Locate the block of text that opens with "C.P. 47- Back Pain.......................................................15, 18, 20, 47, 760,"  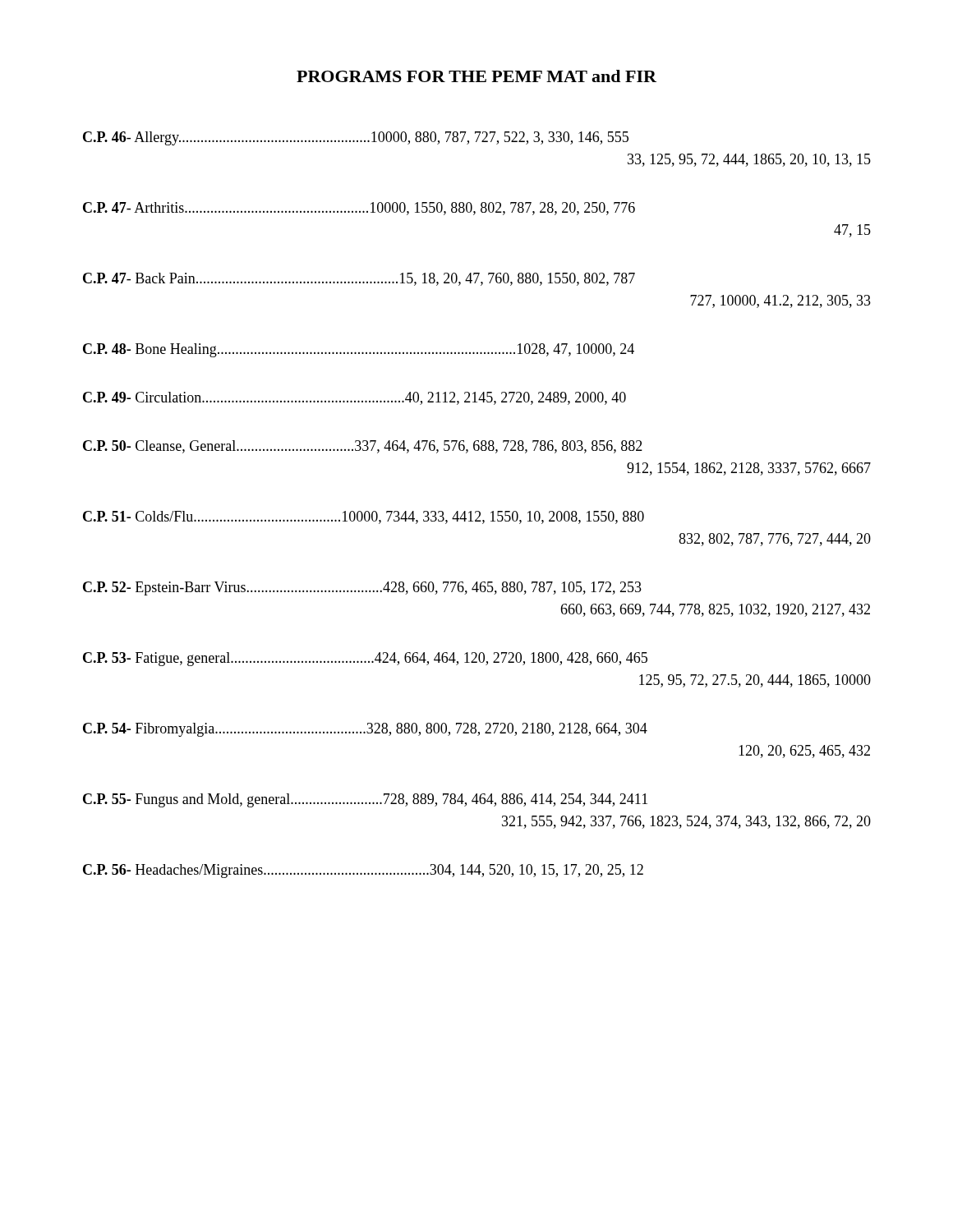(476, 291)
